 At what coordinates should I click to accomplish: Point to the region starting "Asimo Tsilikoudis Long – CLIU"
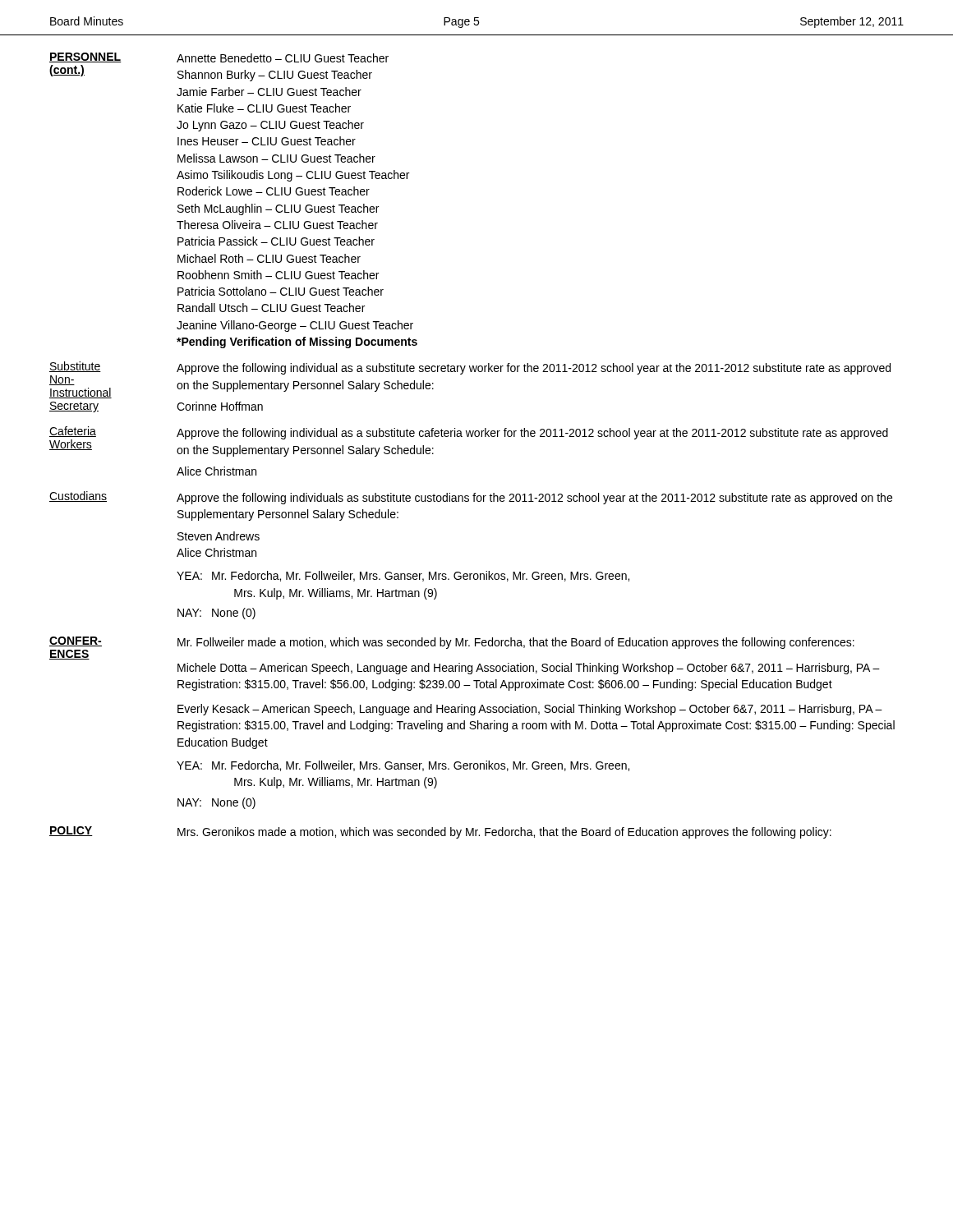pos(293,175)
